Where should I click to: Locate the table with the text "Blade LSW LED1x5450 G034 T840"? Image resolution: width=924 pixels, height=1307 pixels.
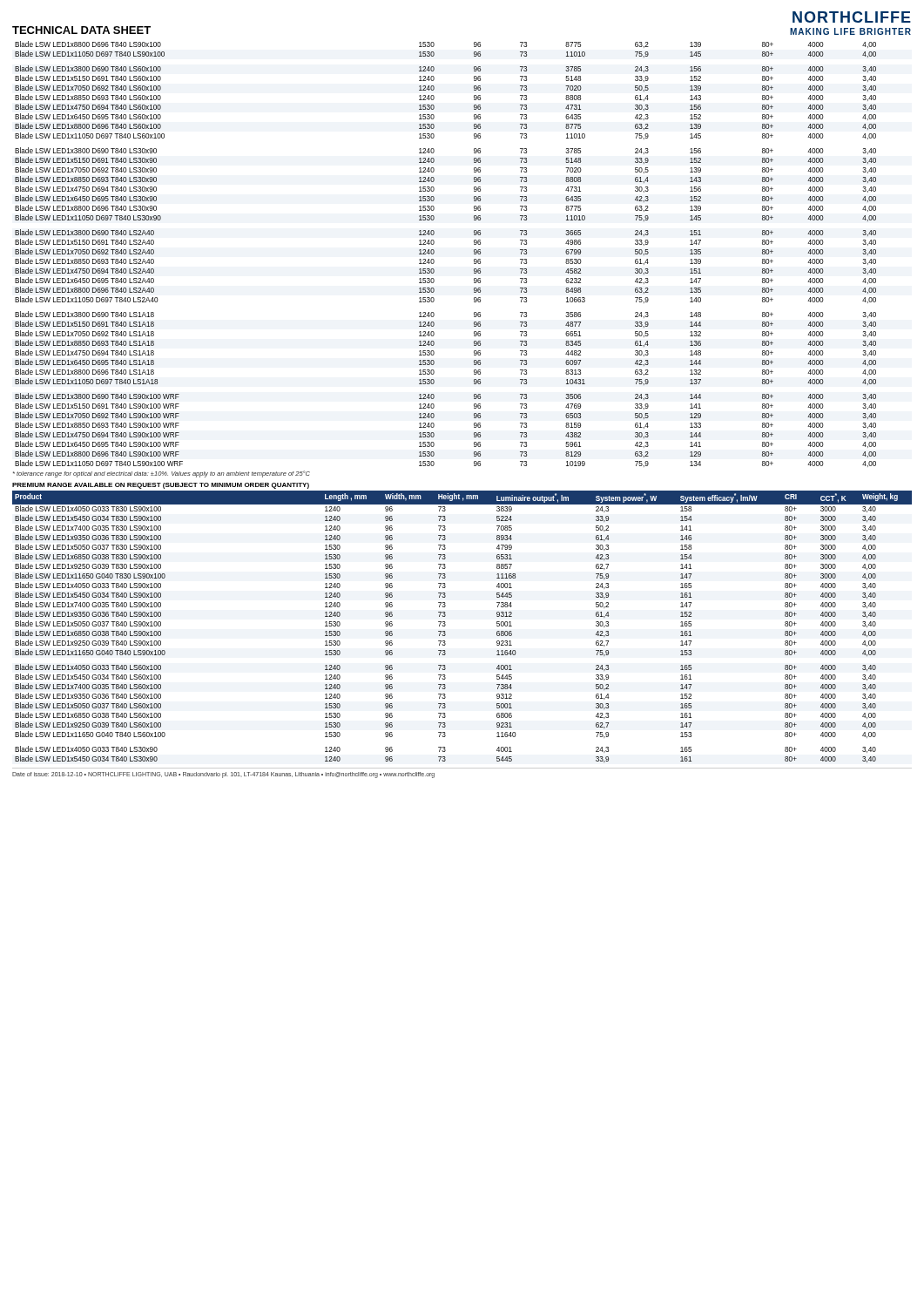(462, 627)
